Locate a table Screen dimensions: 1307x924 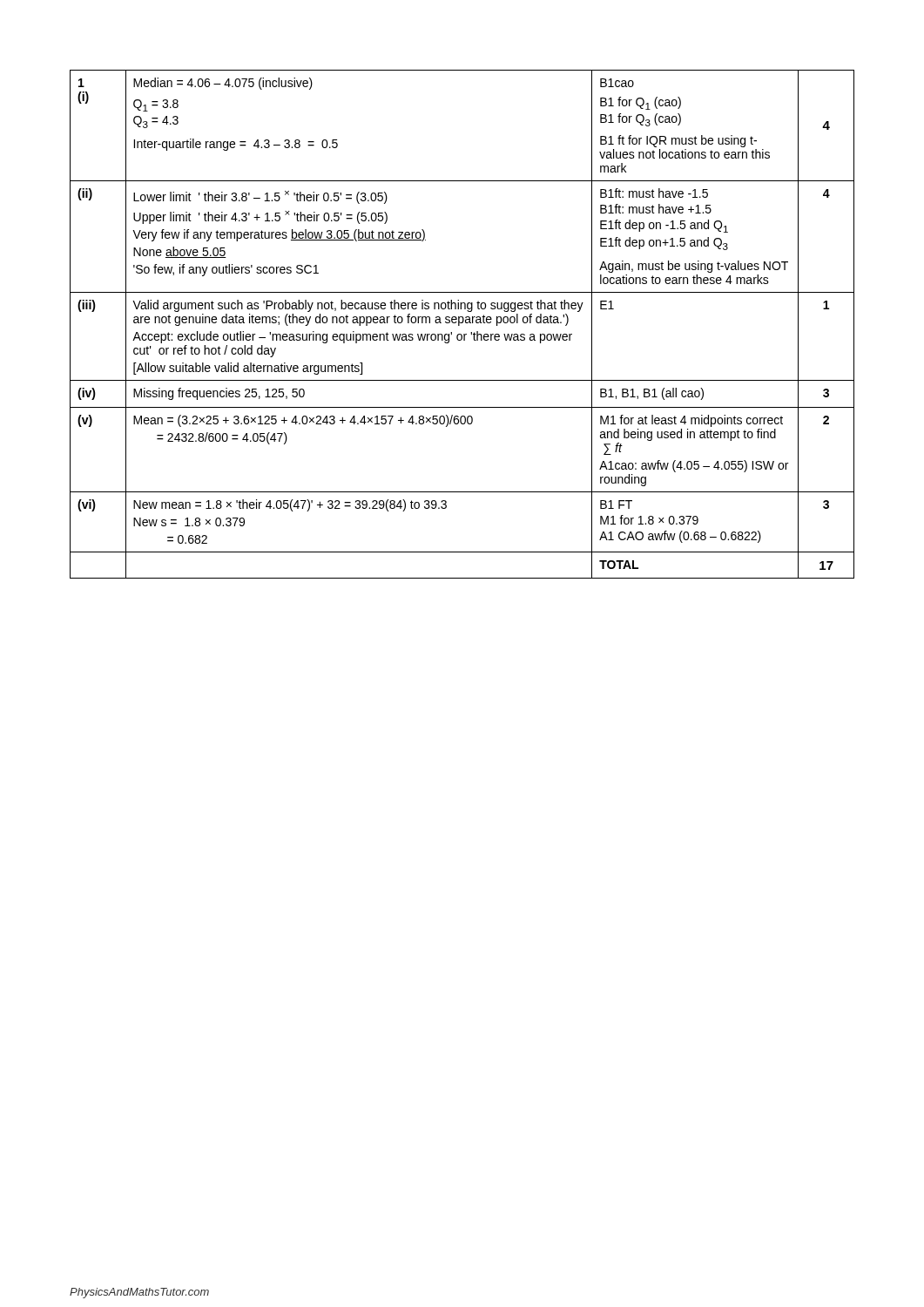coord(462,324)
